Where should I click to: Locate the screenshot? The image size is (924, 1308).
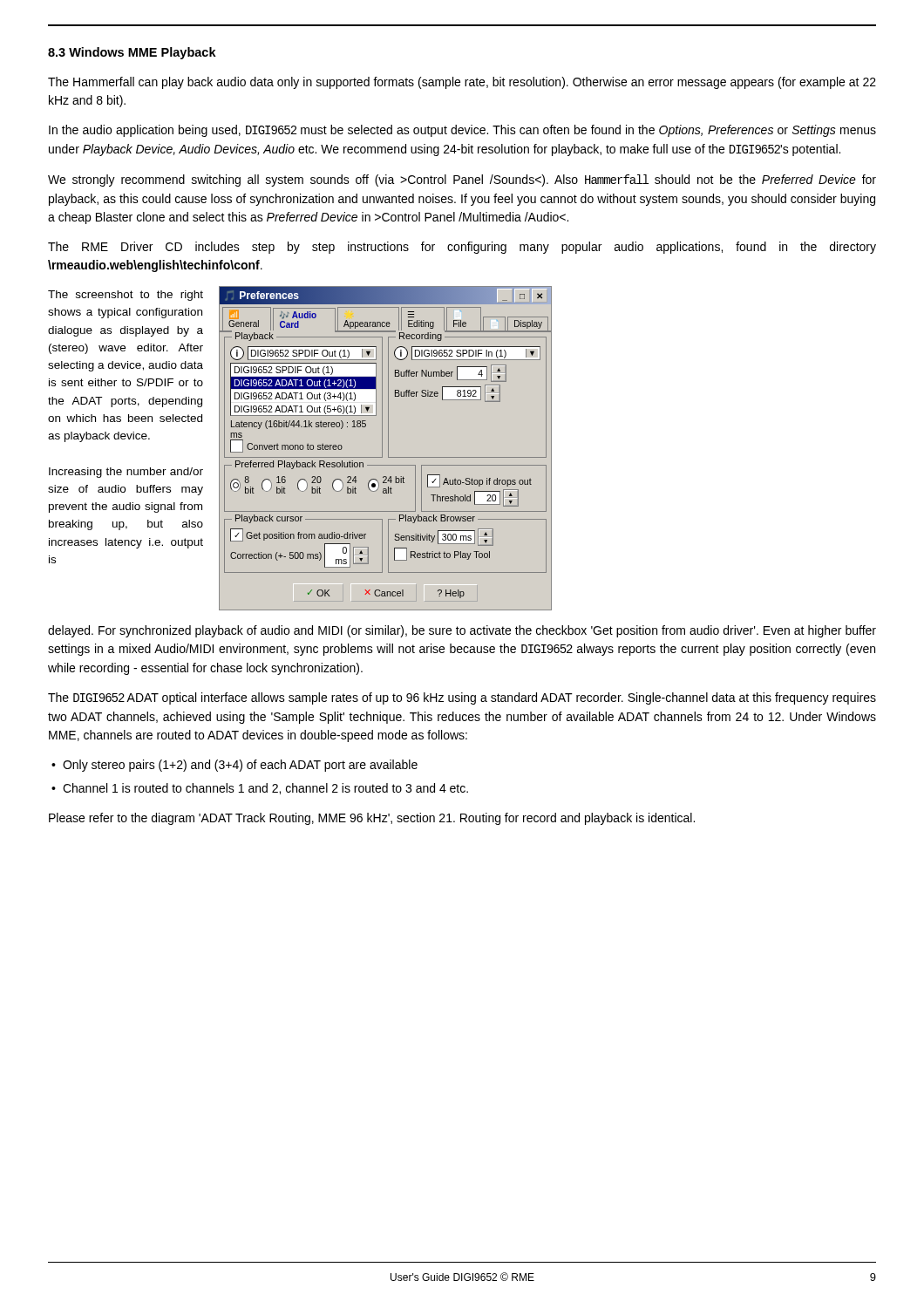coord(547,448)
